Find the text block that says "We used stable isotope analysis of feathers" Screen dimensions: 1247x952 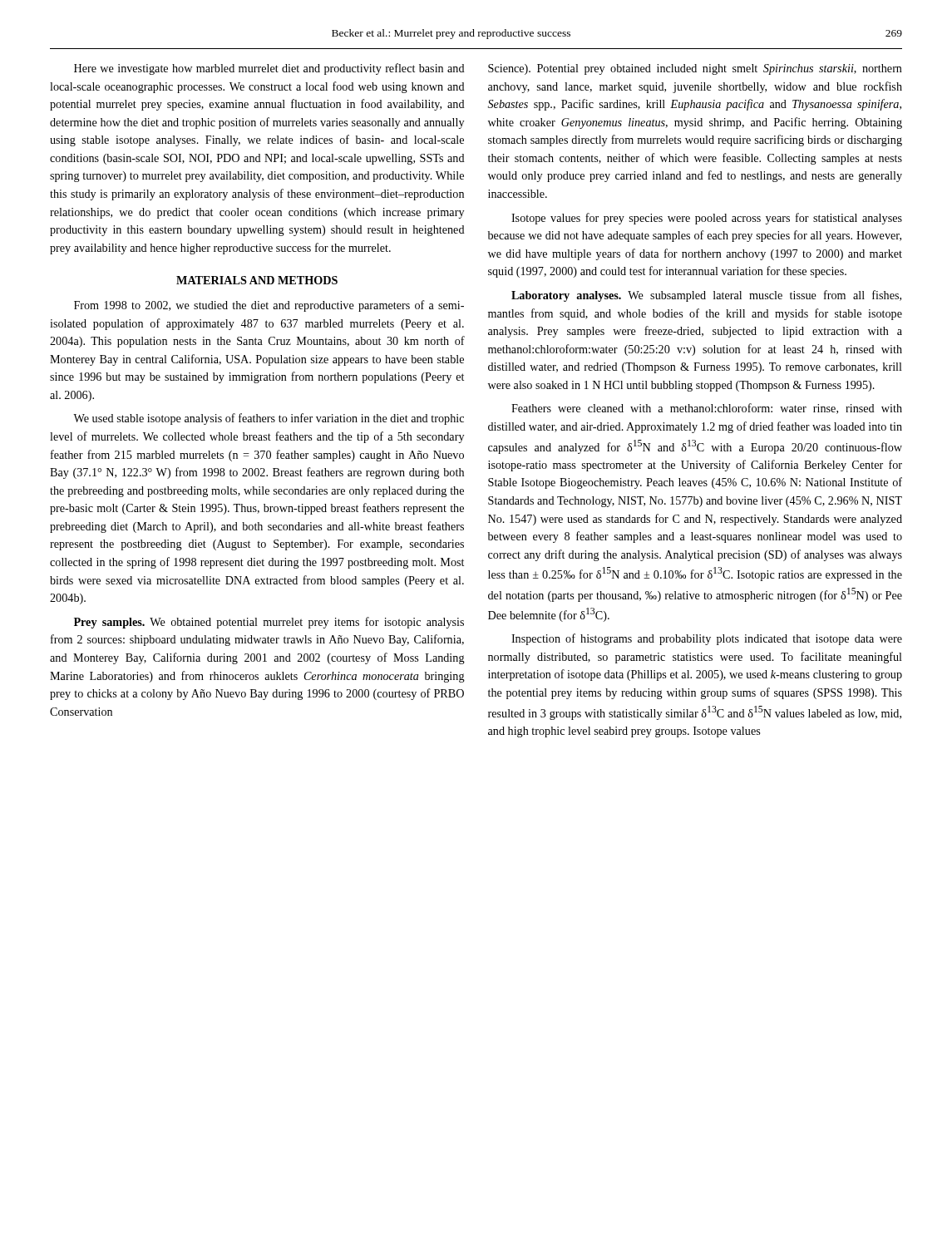[x=257, y=509]
